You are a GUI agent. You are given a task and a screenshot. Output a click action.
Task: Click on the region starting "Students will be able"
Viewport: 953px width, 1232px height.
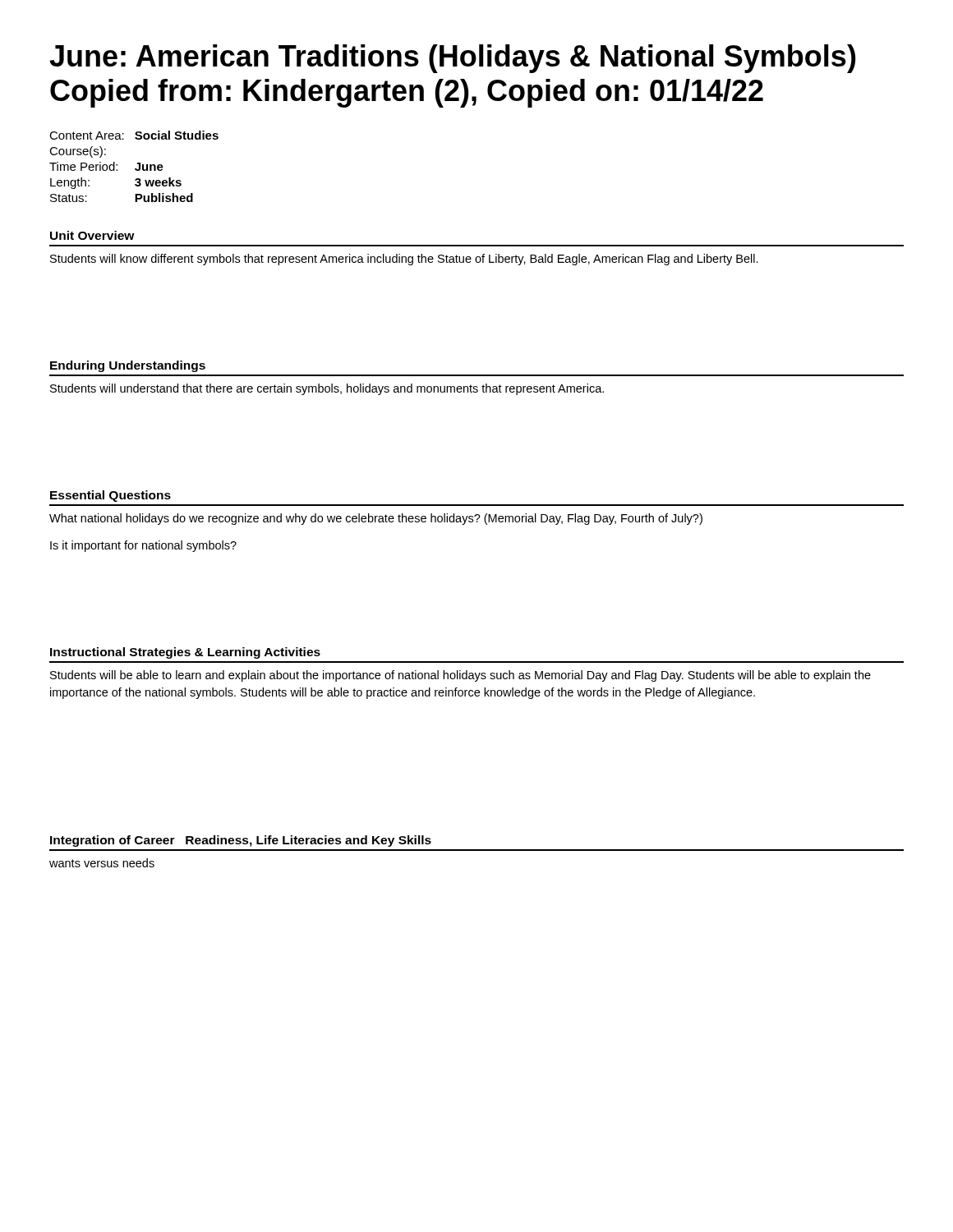(x=460, y=684)
